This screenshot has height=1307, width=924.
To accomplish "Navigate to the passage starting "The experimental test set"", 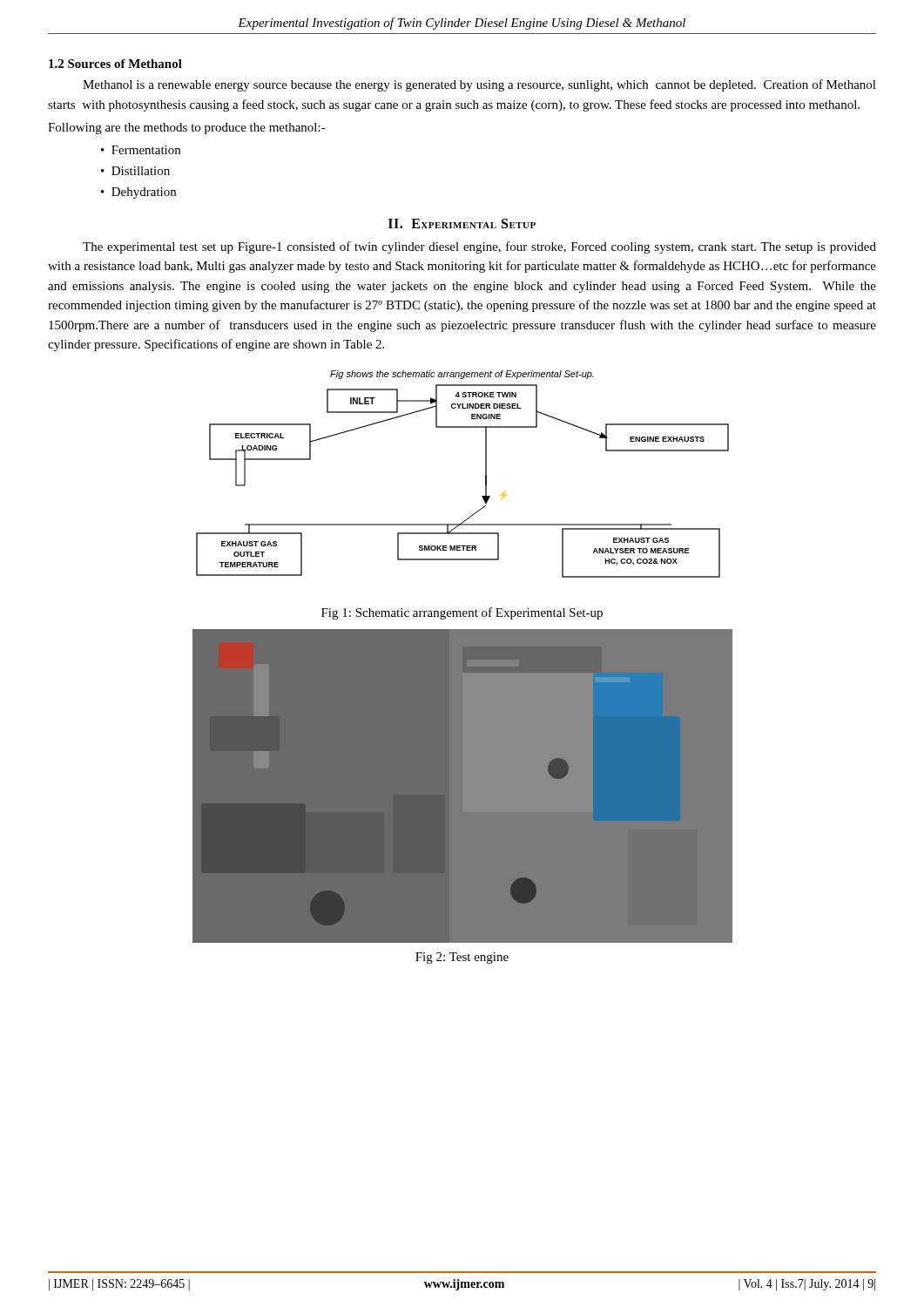I will [462, 295].
